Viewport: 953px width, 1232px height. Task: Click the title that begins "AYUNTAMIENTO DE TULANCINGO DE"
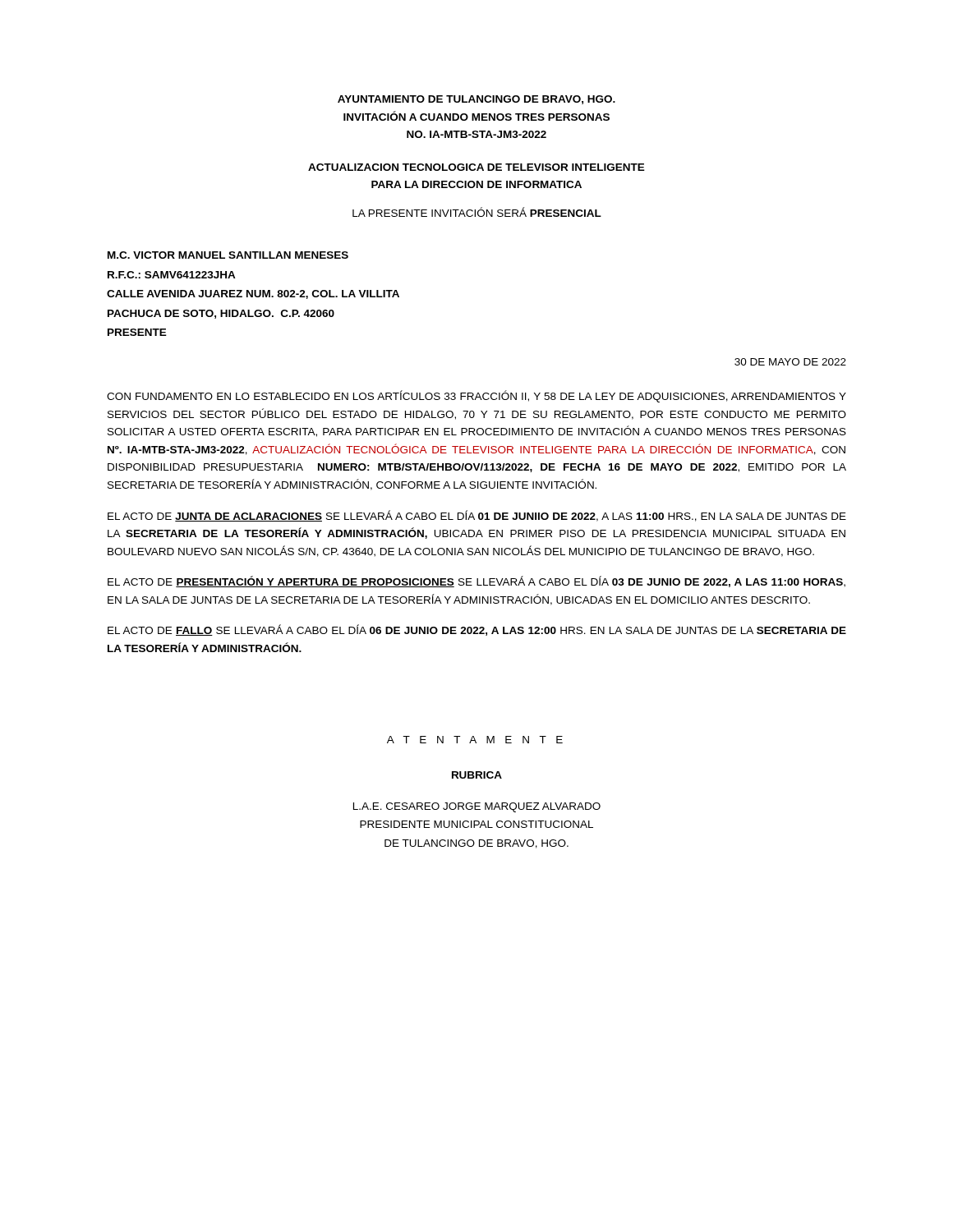click(476, 117)
